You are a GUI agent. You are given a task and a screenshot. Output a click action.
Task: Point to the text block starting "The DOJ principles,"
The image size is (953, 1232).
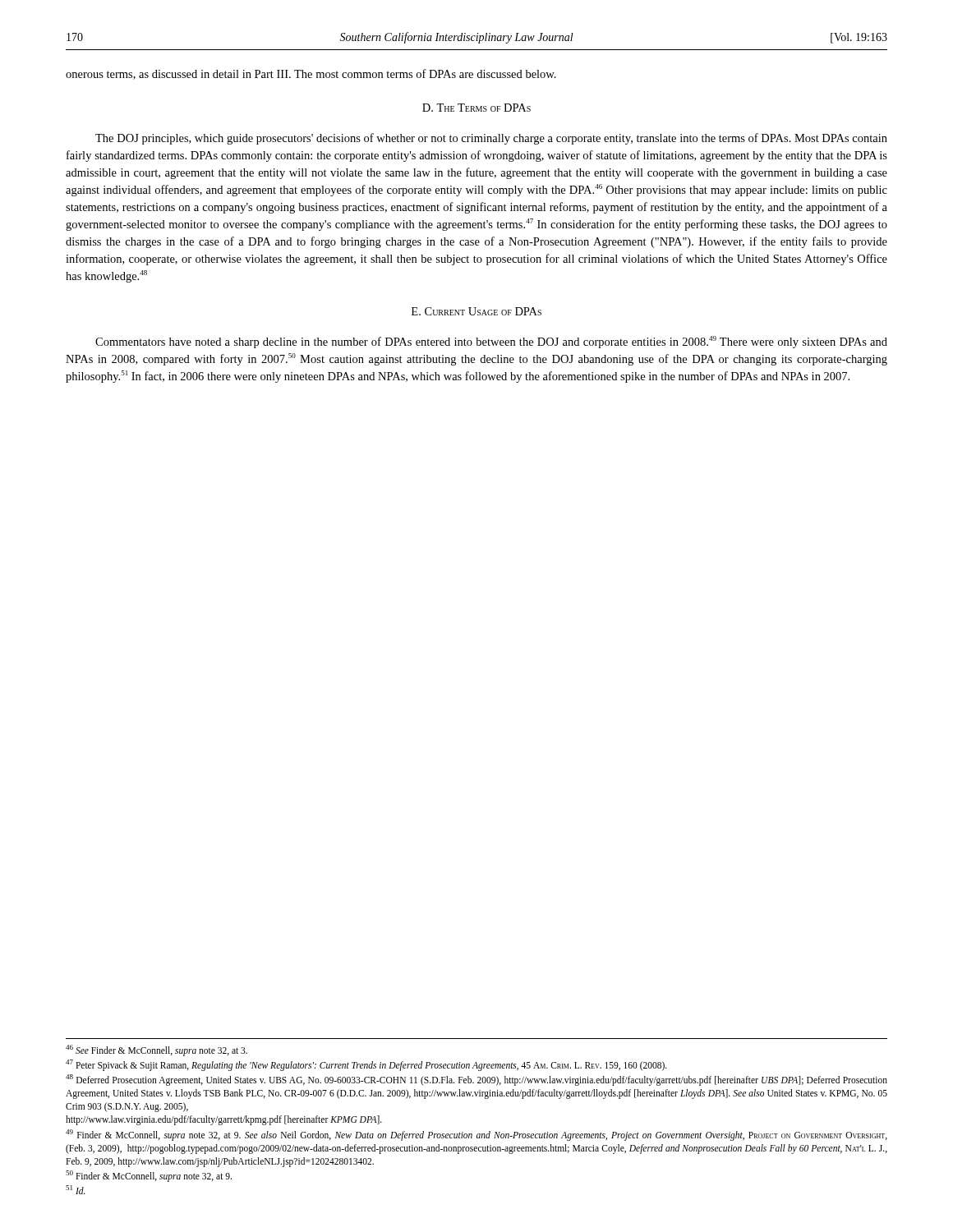476,207
